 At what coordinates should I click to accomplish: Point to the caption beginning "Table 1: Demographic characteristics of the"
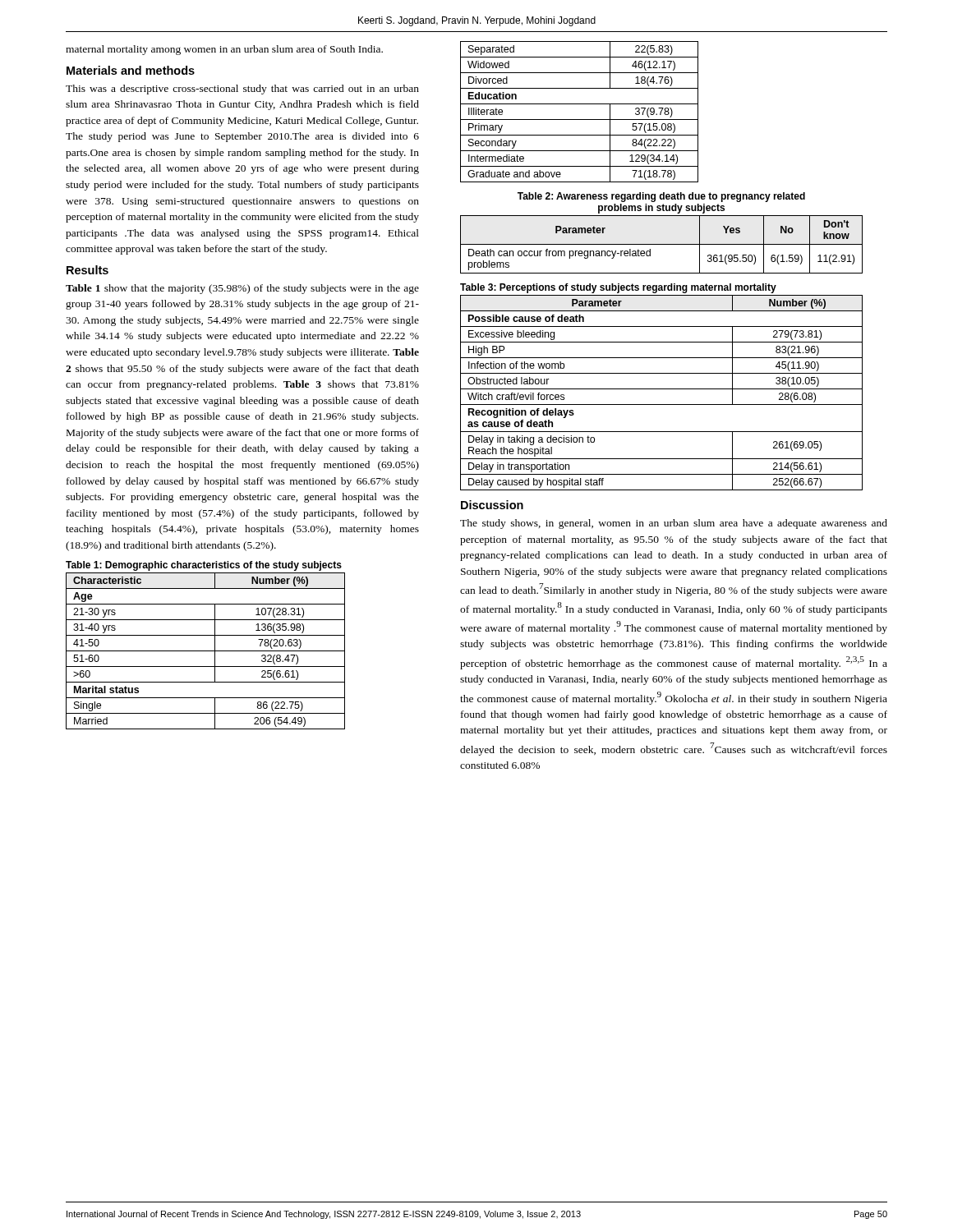click(x=204, y=565)
